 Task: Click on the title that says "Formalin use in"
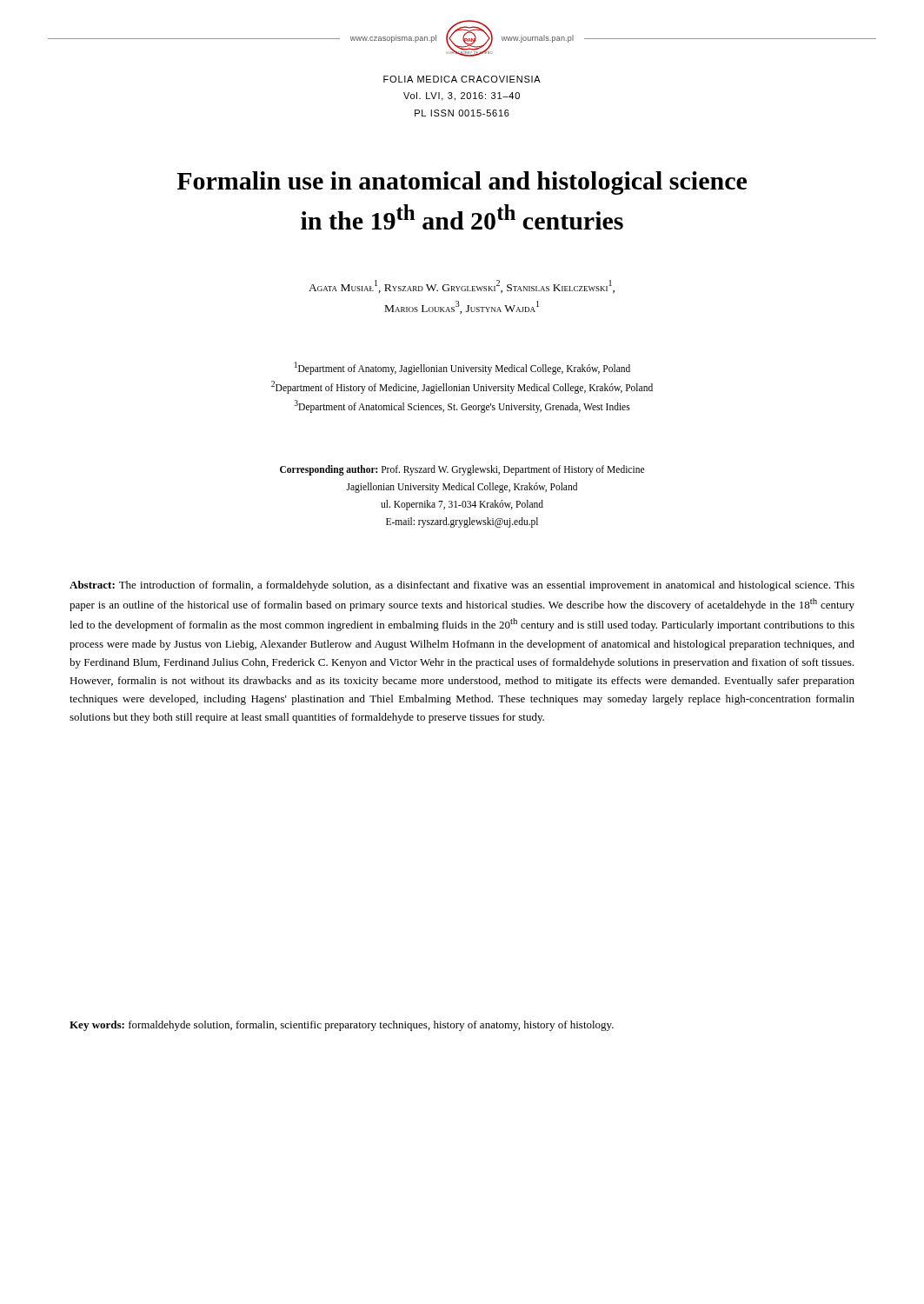(x=462, y=200)
